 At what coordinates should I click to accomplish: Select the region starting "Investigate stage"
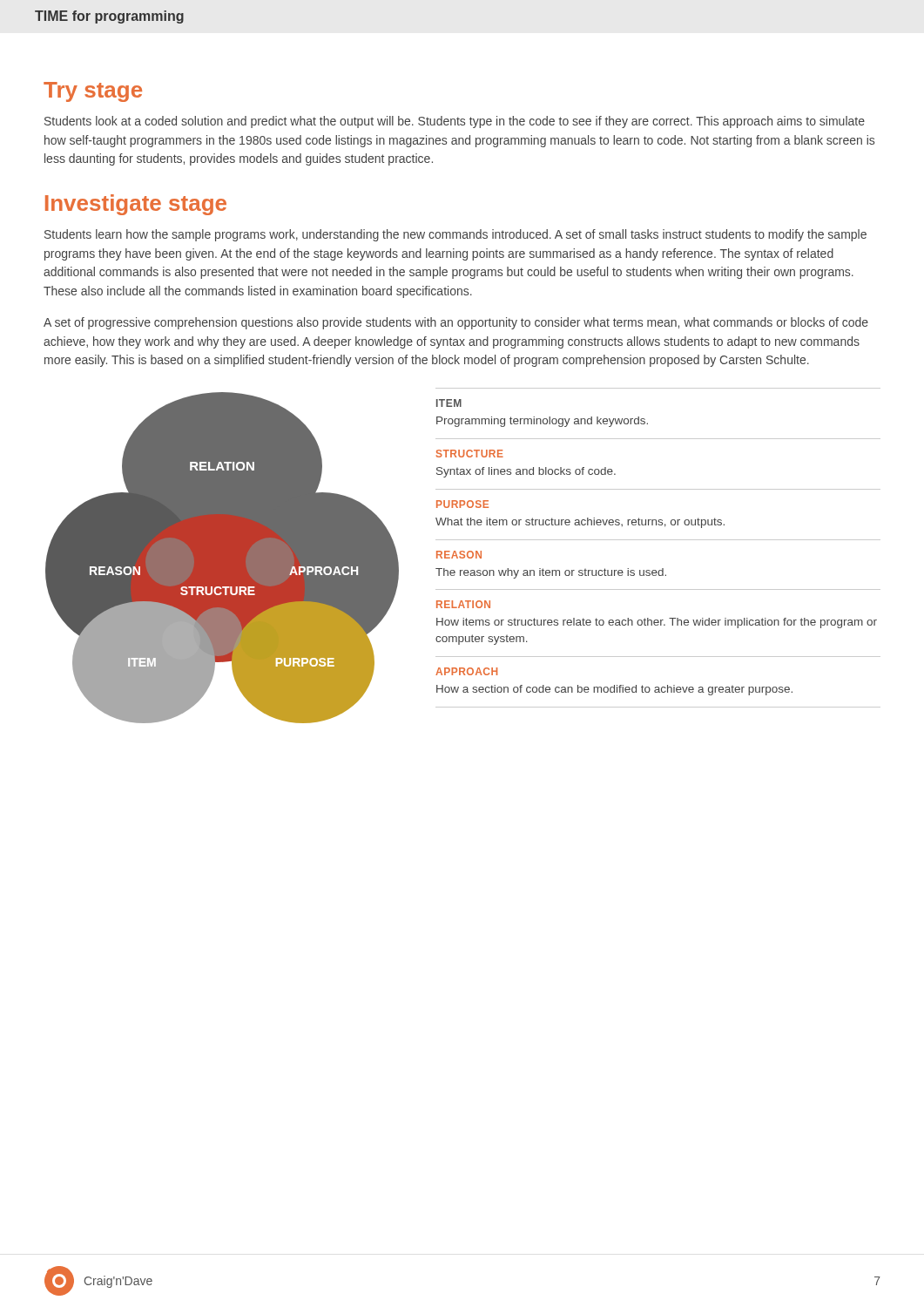tap(135, 203)
